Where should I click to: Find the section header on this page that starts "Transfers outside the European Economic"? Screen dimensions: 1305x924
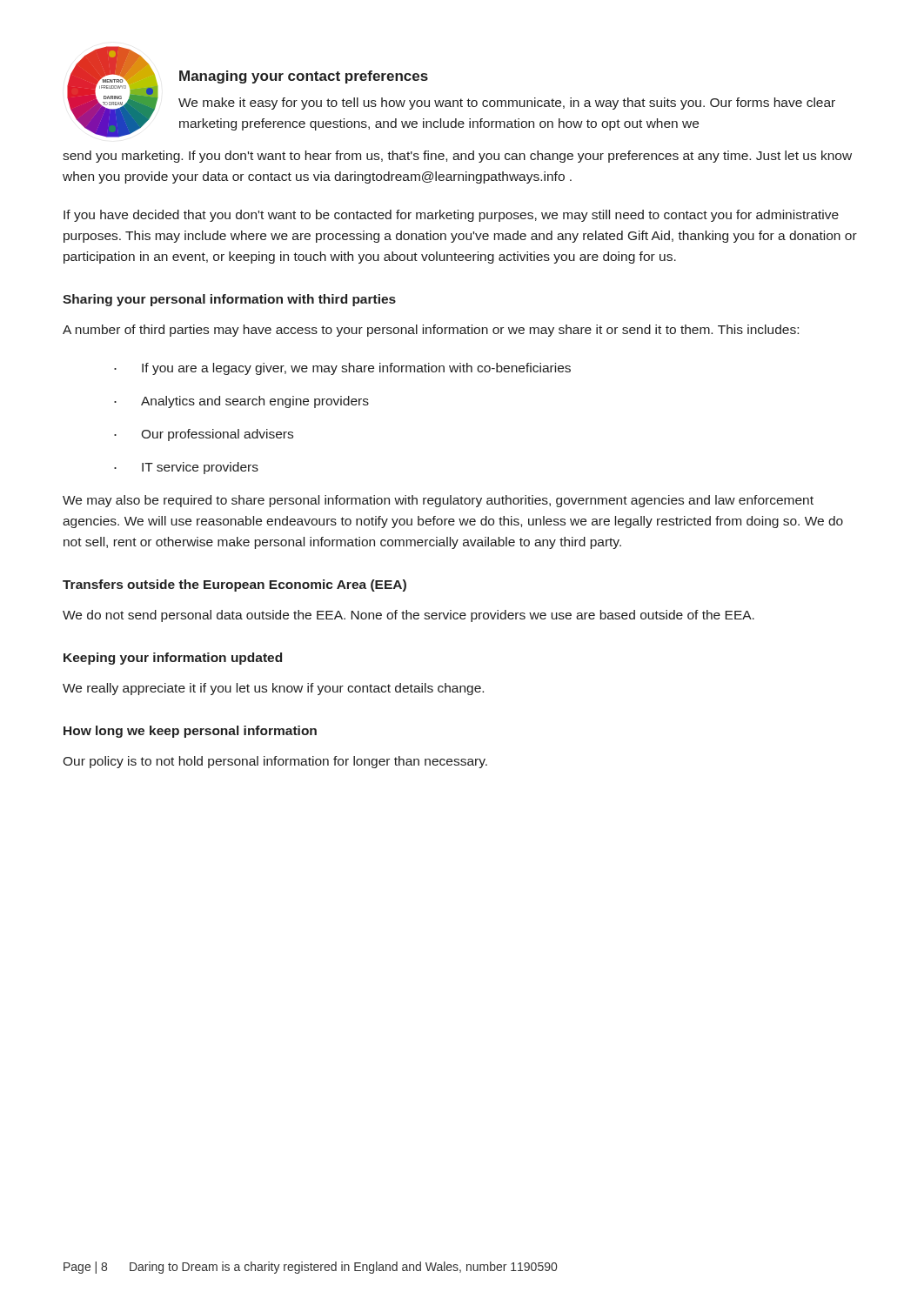click(x=235, y=584)
